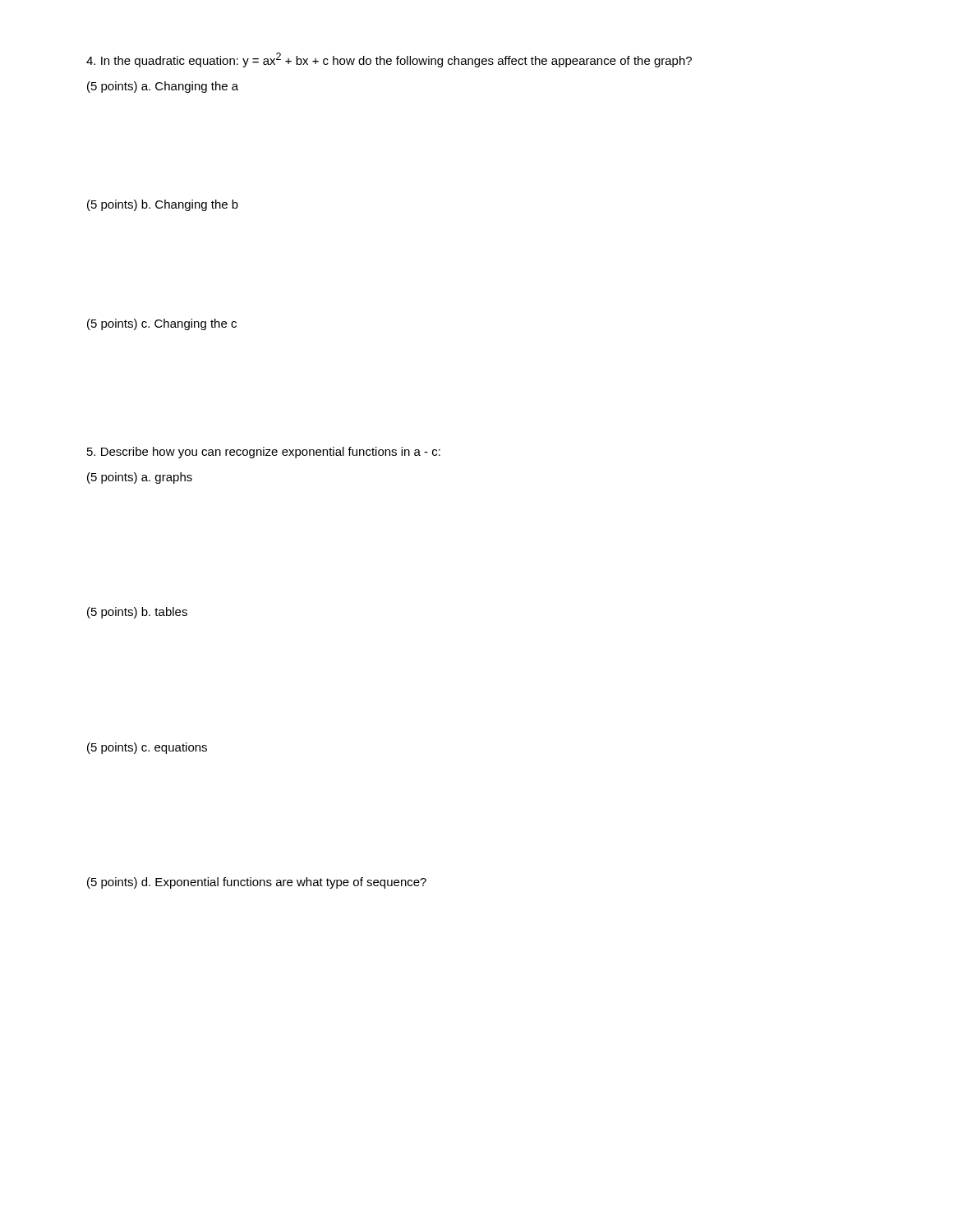Where does it say "(5 points) c. equations"?

tap(147, 747)
